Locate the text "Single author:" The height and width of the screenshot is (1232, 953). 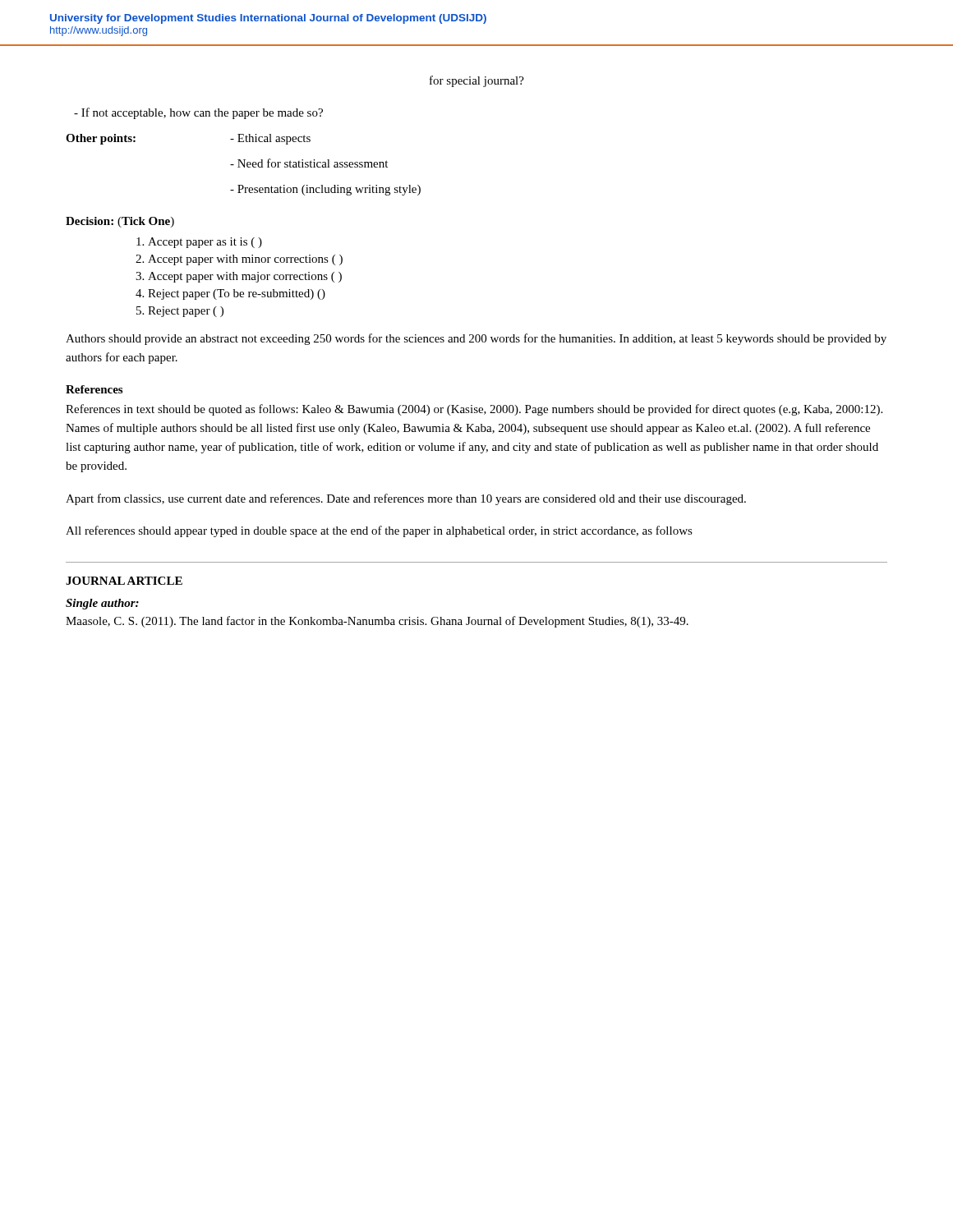(x=103, y=603)
